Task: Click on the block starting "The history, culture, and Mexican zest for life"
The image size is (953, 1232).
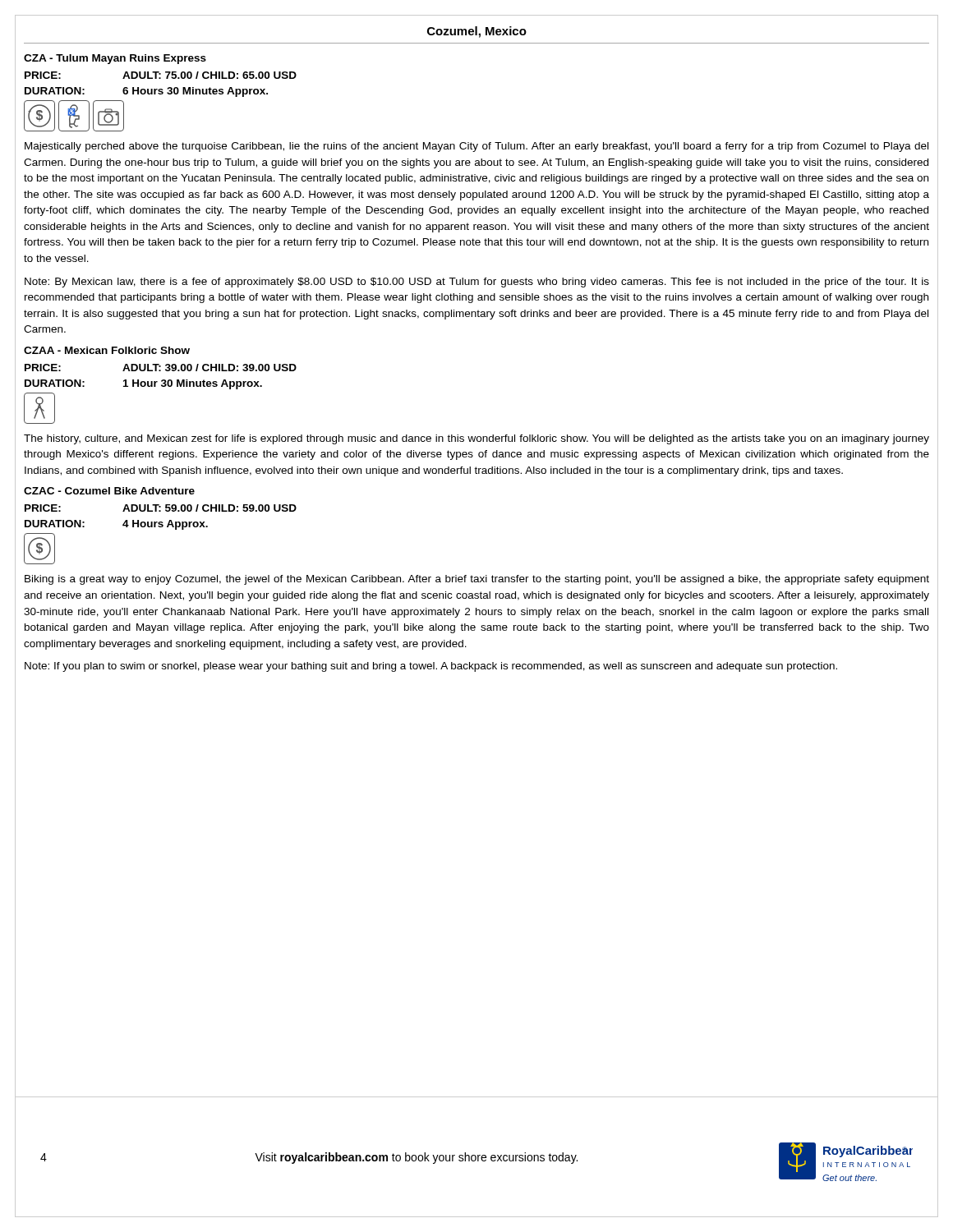Action: pyautogui.click(x=476, y=454)
